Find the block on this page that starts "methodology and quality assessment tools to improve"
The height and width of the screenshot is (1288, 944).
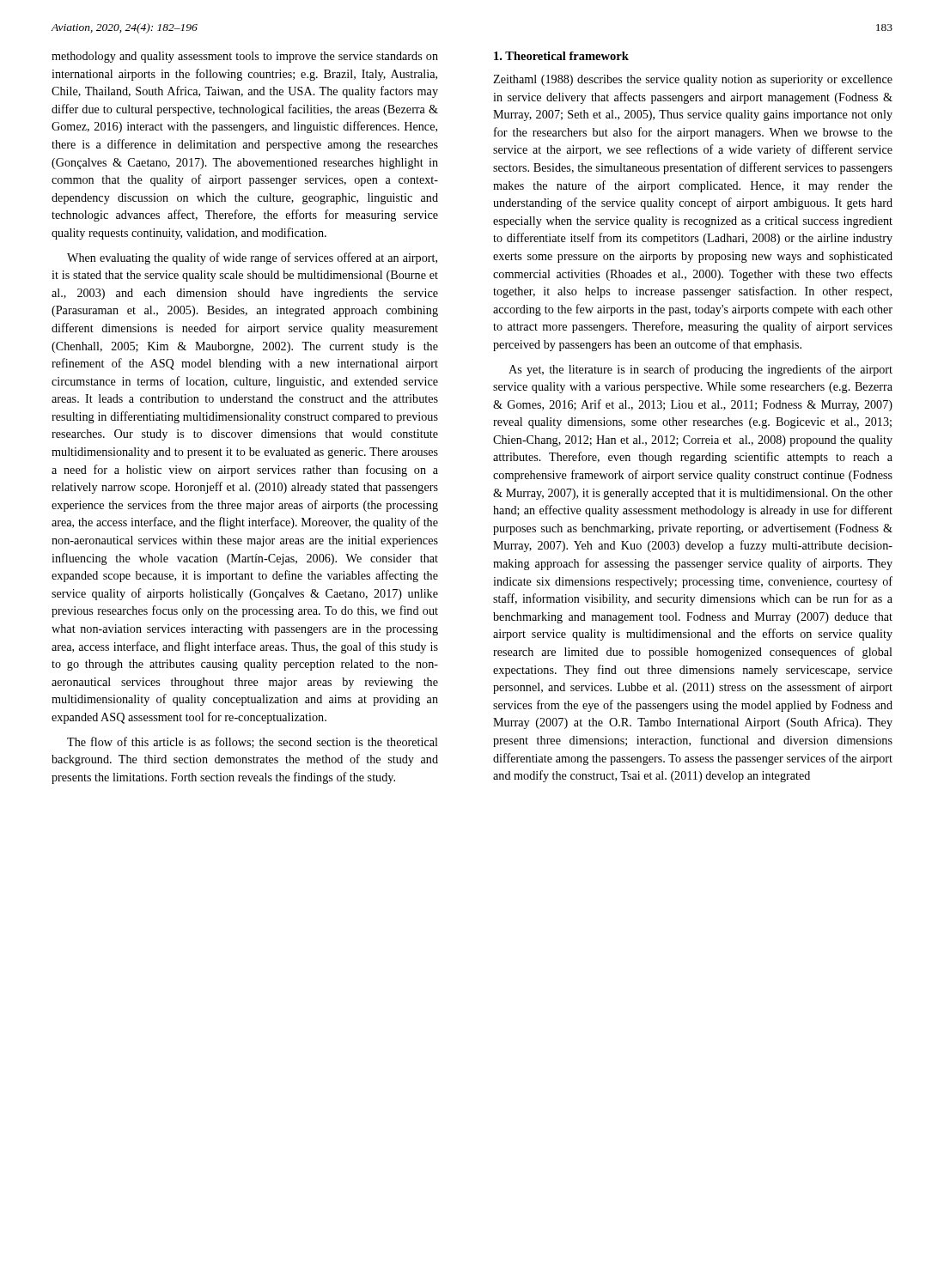(x=245, y=145)
